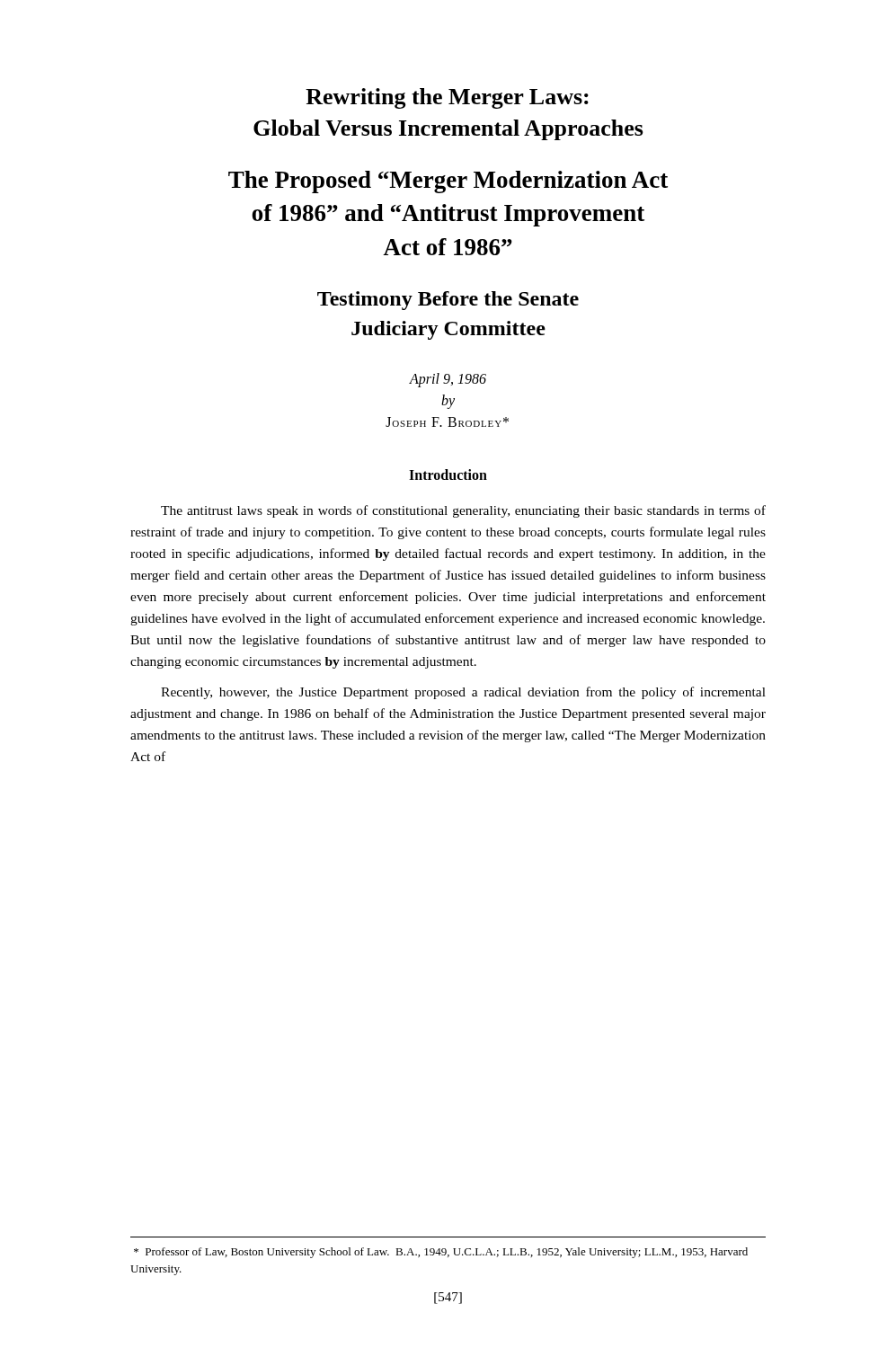Locate the text with the text "April 9, 1986 by Joseph F. Brodley*"
This screenshot has width=896, height=1348.
[448, 401]
